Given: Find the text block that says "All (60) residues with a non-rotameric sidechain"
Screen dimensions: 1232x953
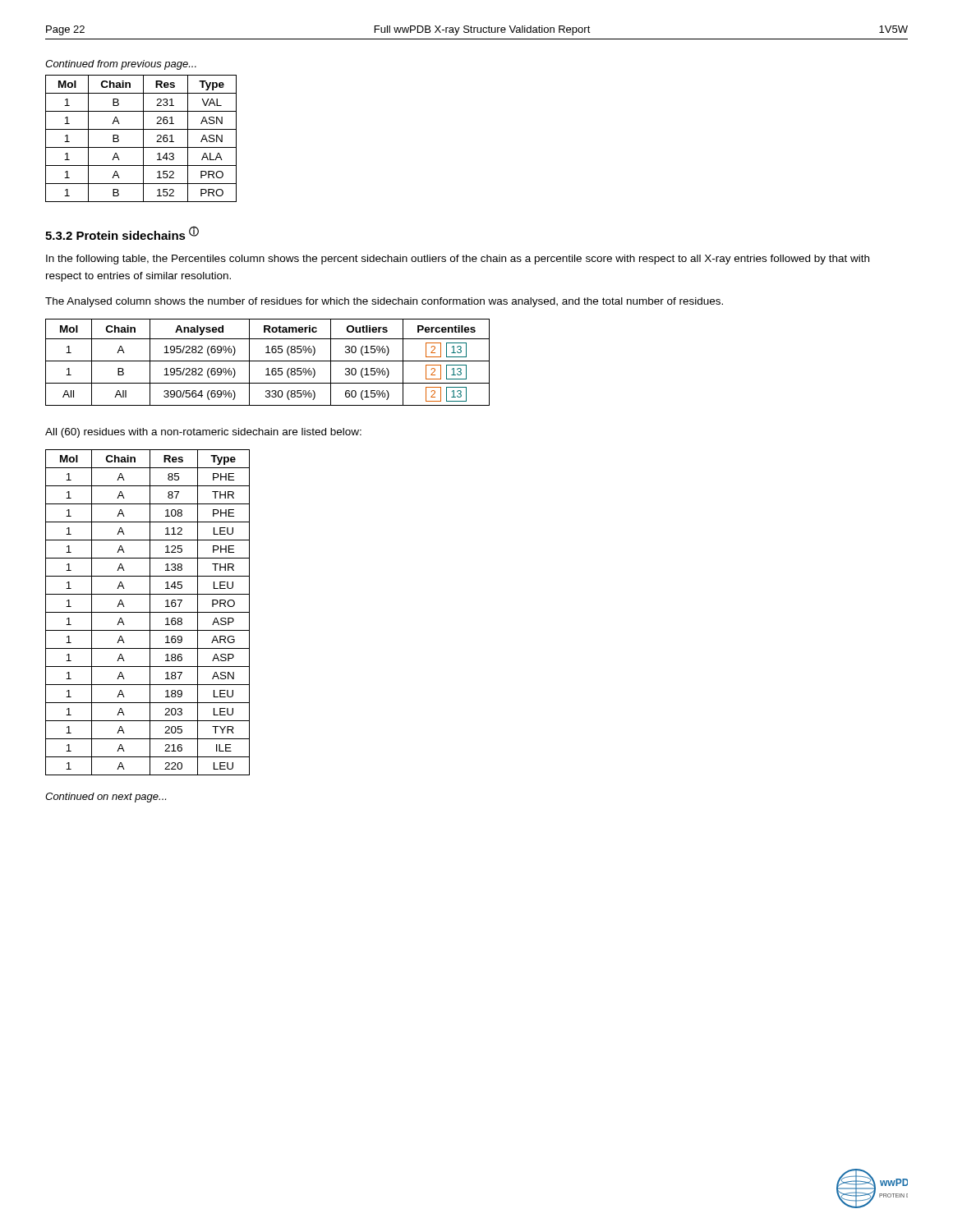Looking at the screenshot, I should pyautogui.click(x=204, y=431).
